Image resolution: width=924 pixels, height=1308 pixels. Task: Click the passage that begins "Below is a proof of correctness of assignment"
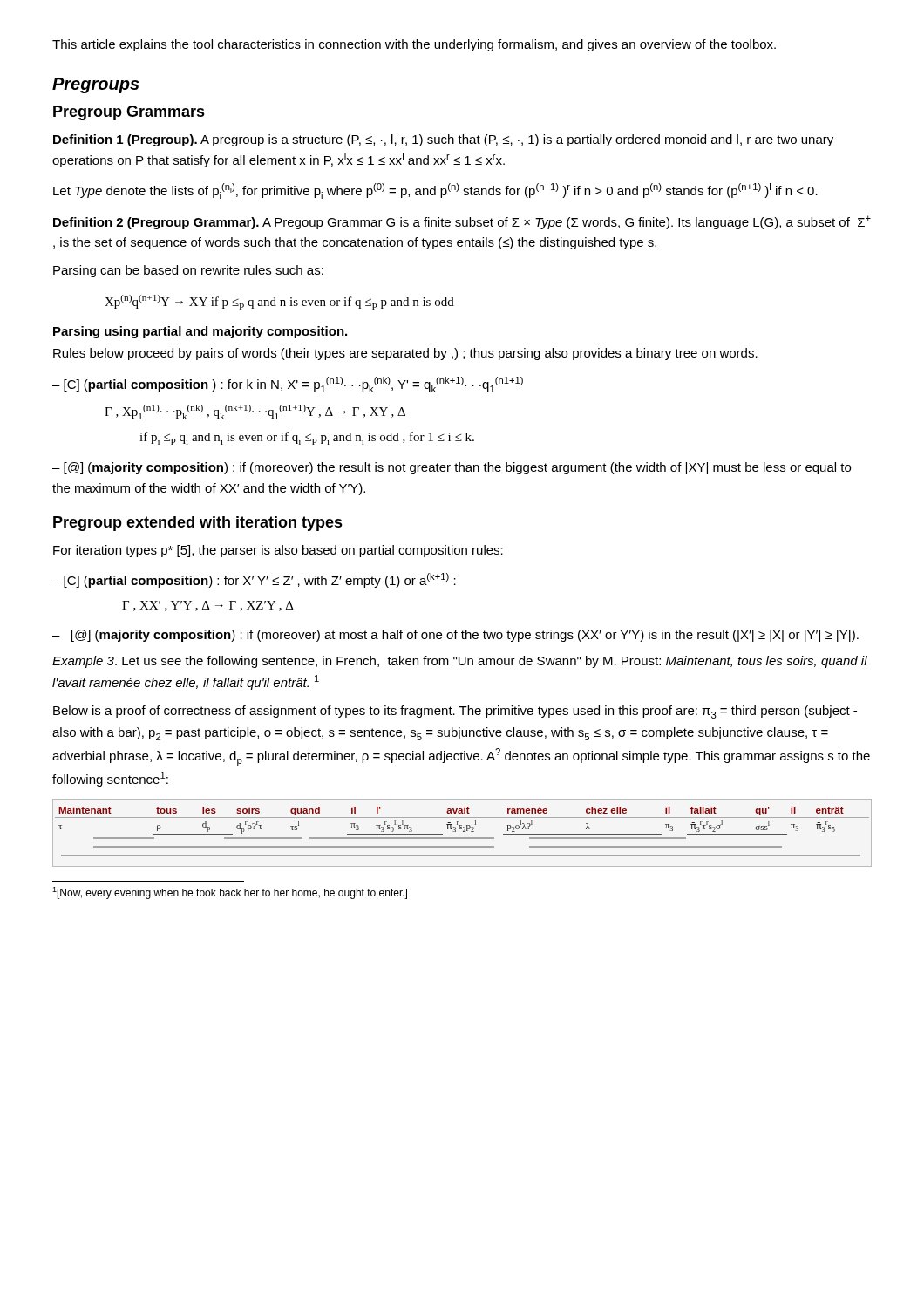[462, 746]
